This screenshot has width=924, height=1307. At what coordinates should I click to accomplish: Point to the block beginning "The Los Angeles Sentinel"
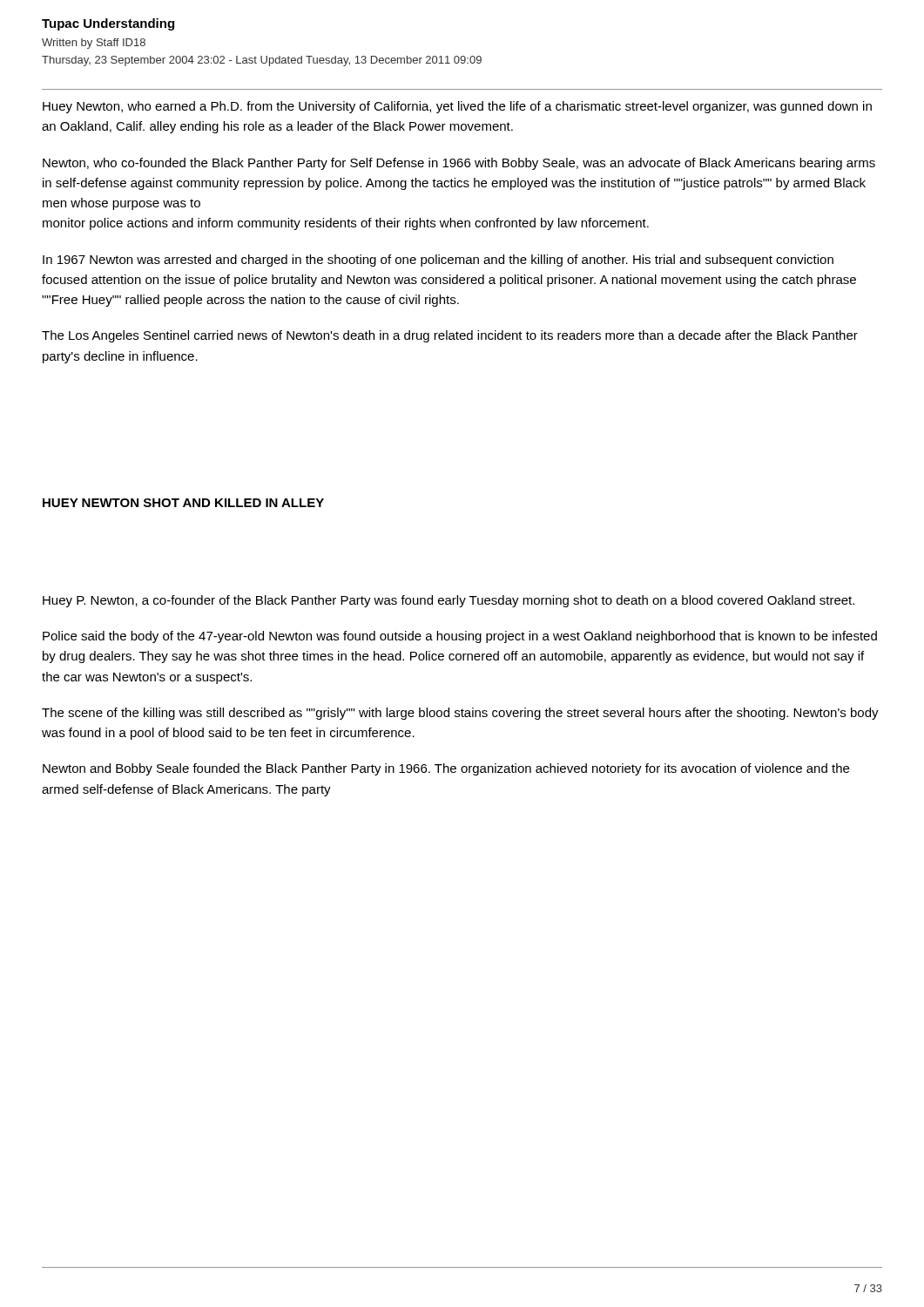[450, 345]
